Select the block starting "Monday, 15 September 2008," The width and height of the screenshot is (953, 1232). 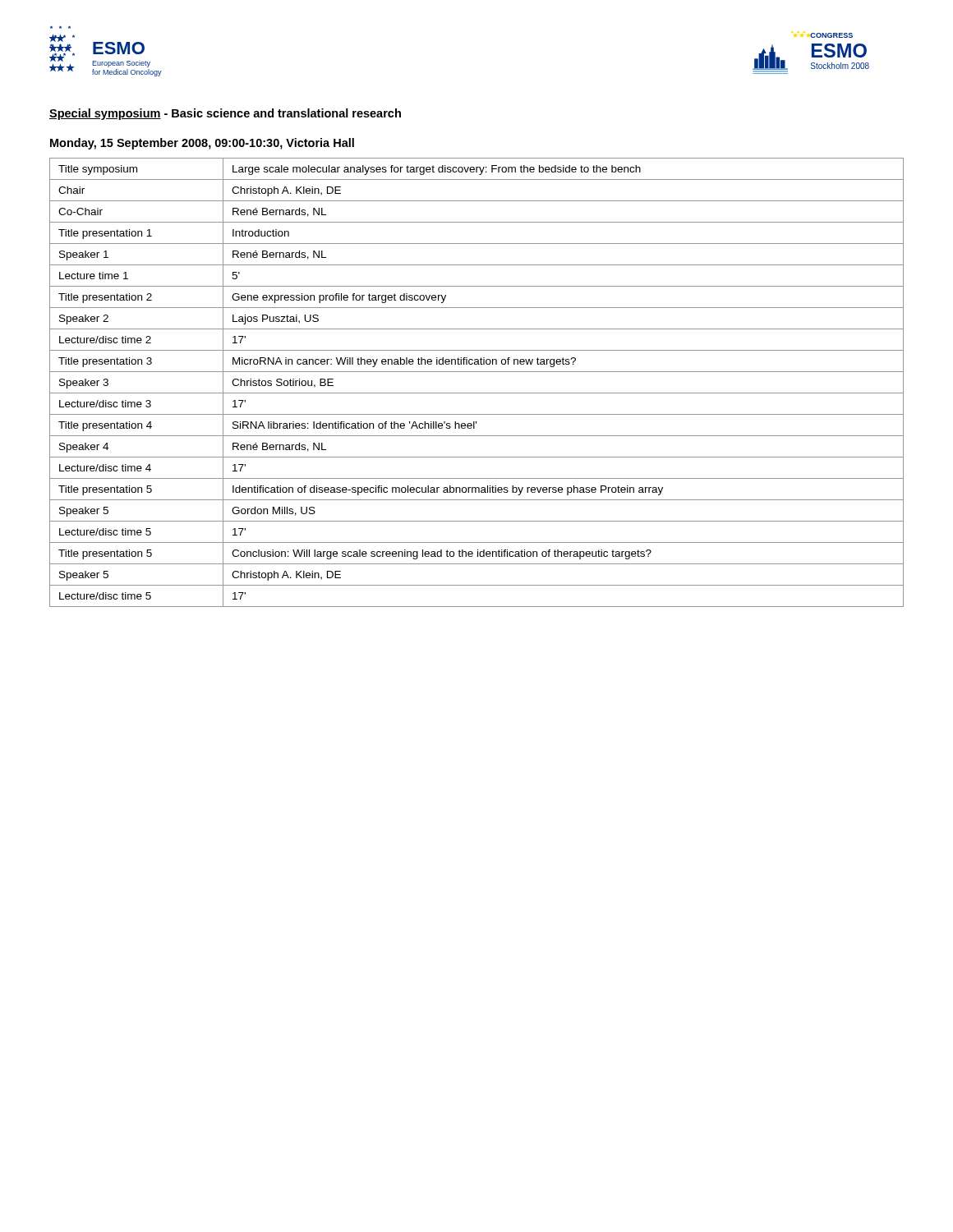(x=202, y=143)
